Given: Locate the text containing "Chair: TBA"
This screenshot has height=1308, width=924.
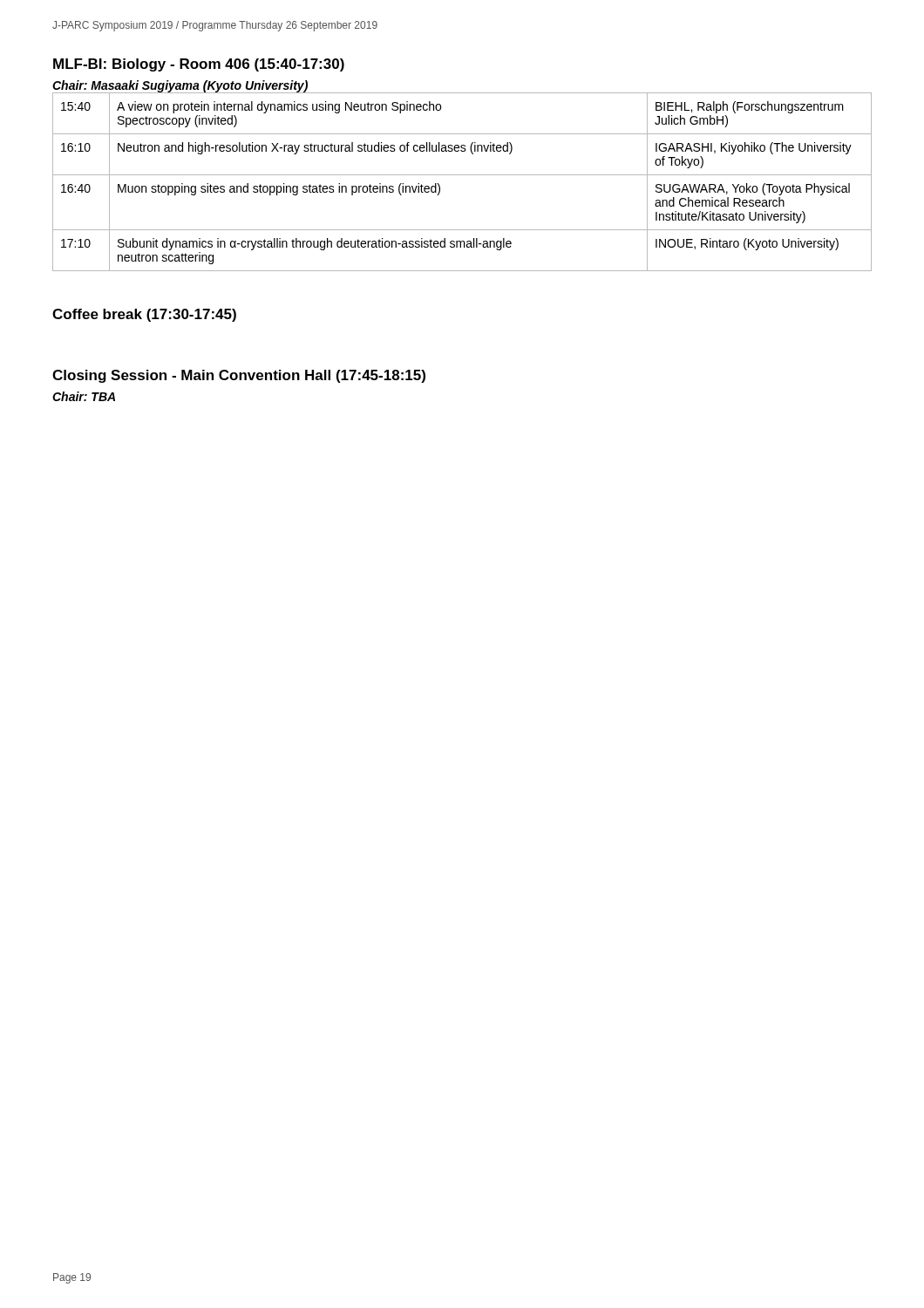Looking at the screenshot, I should click(x=84, y=397).
